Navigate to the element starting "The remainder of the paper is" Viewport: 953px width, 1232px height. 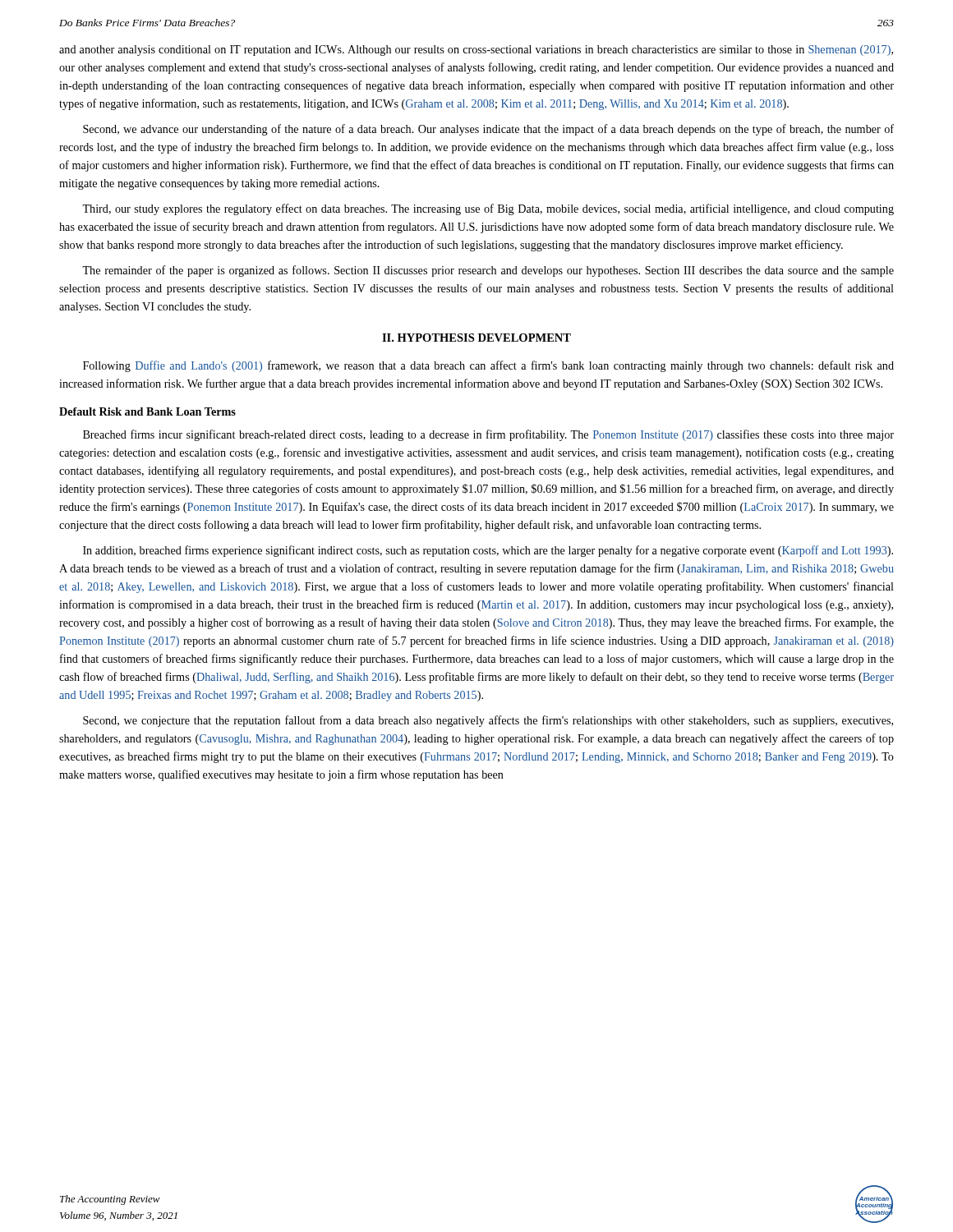click(476, 288)
